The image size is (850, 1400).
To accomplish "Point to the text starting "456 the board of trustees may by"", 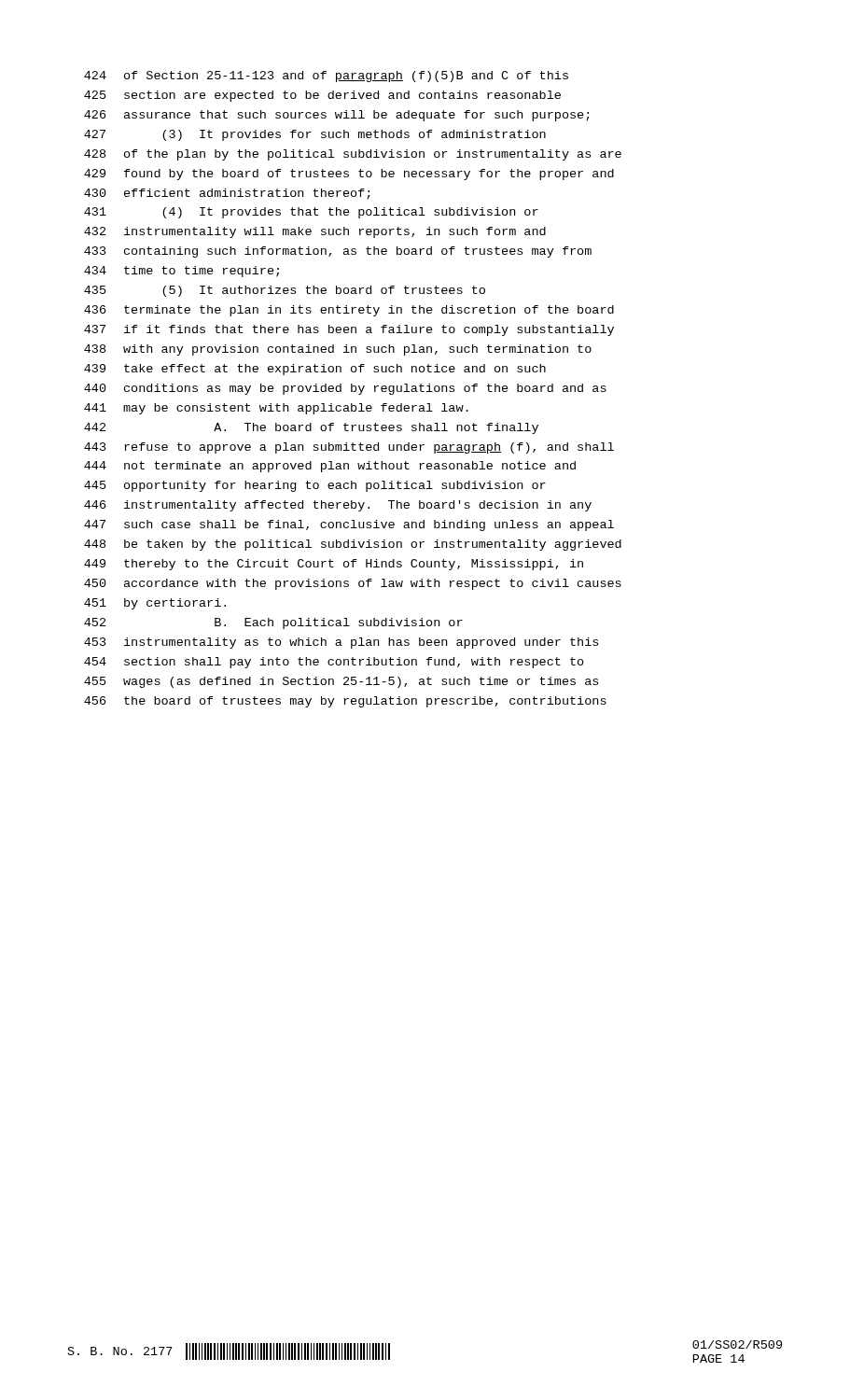I will click(337, 702).
